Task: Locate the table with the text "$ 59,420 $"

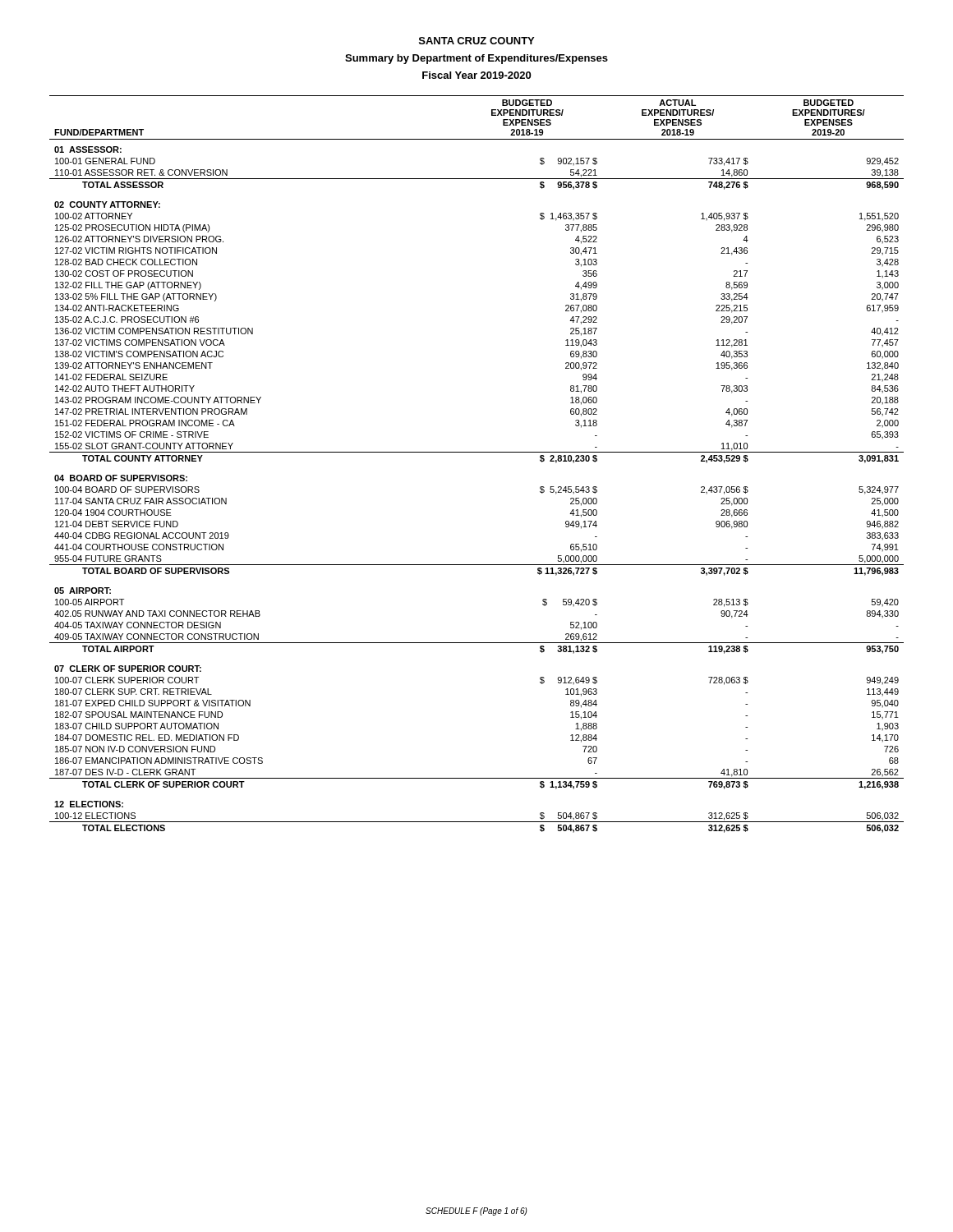Action: (476, 465)
